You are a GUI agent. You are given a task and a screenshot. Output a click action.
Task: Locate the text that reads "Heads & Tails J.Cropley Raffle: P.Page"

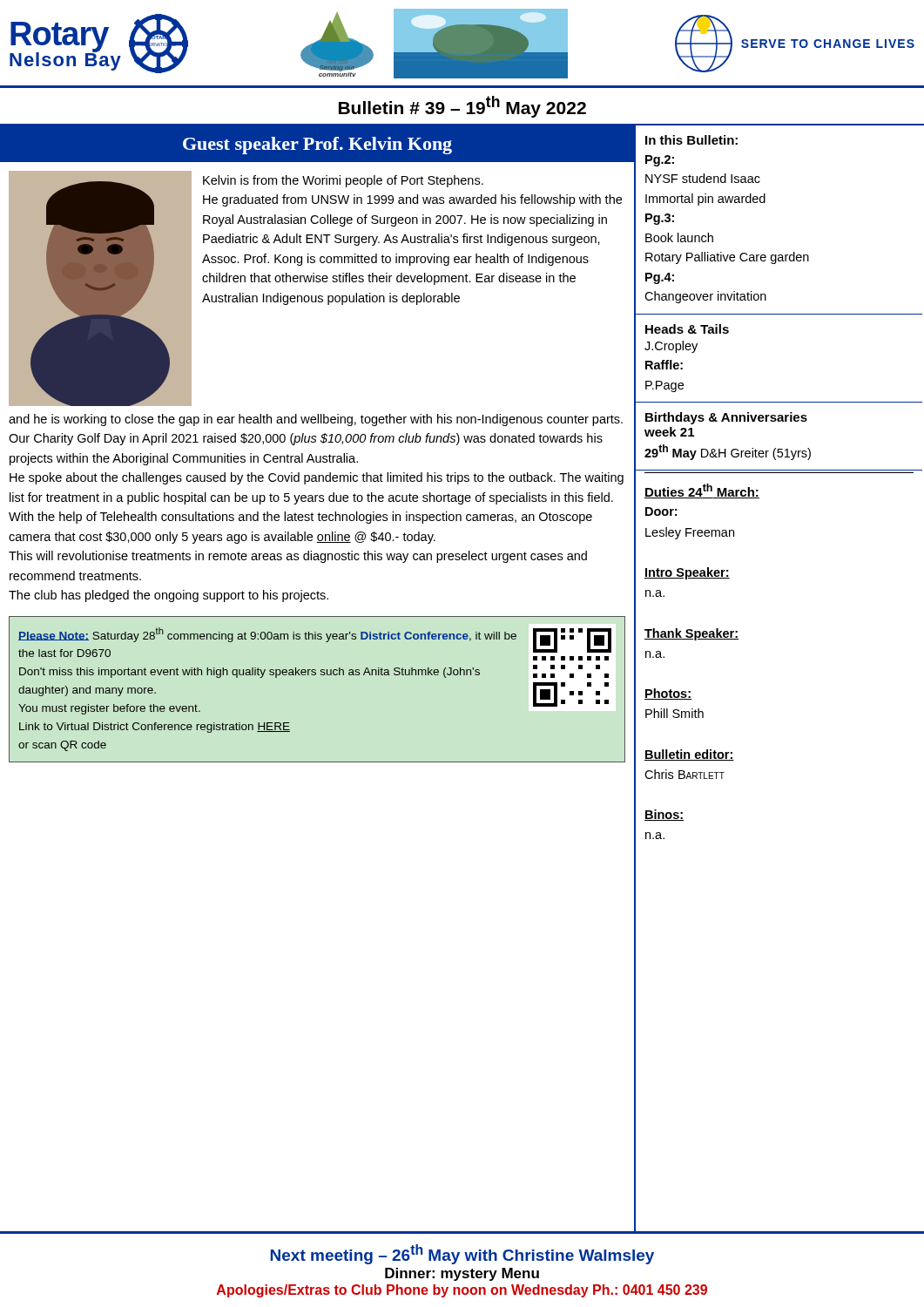(687, 329)
